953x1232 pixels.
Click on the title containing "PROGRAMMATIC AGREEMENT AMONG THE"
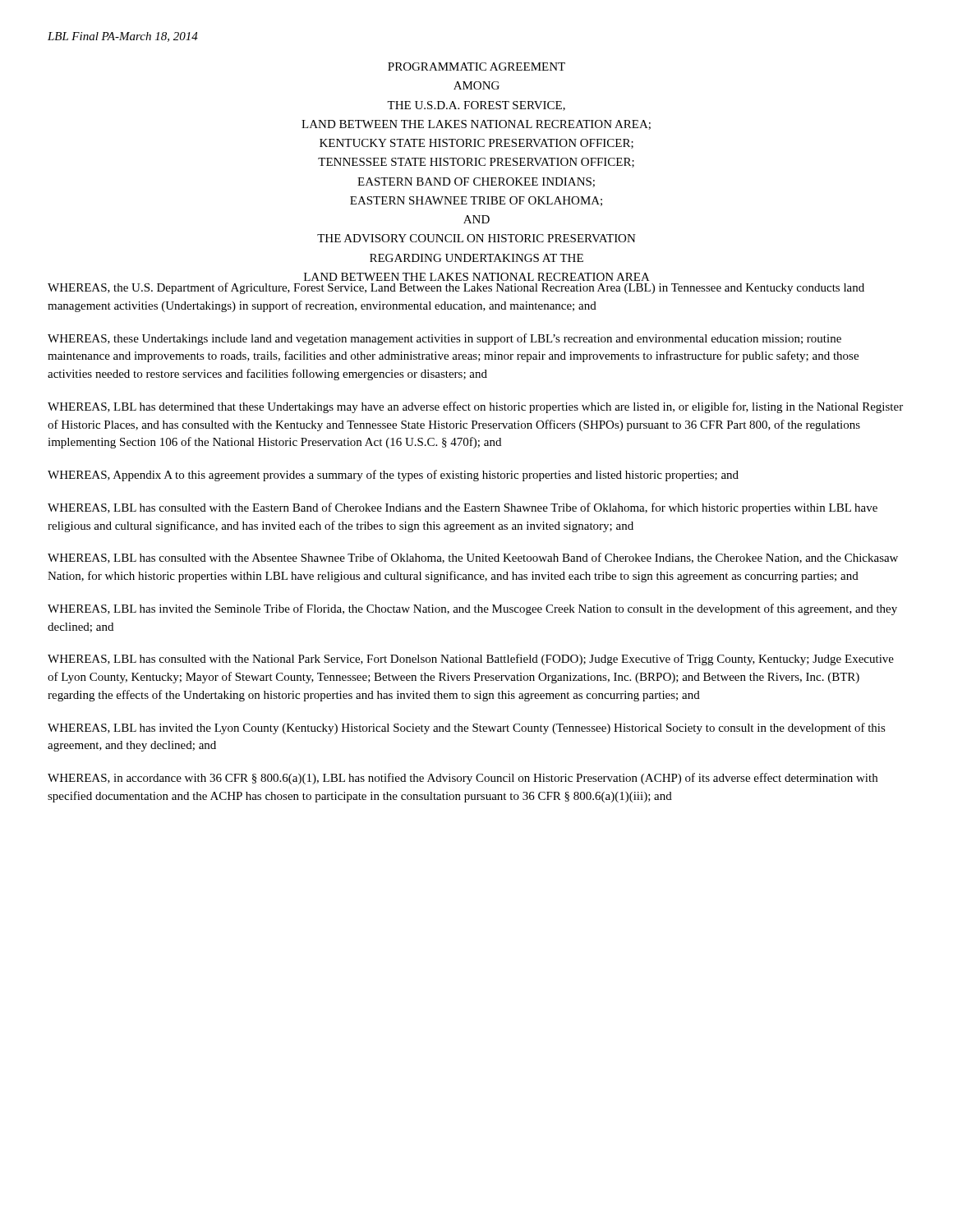click(476, 172)
